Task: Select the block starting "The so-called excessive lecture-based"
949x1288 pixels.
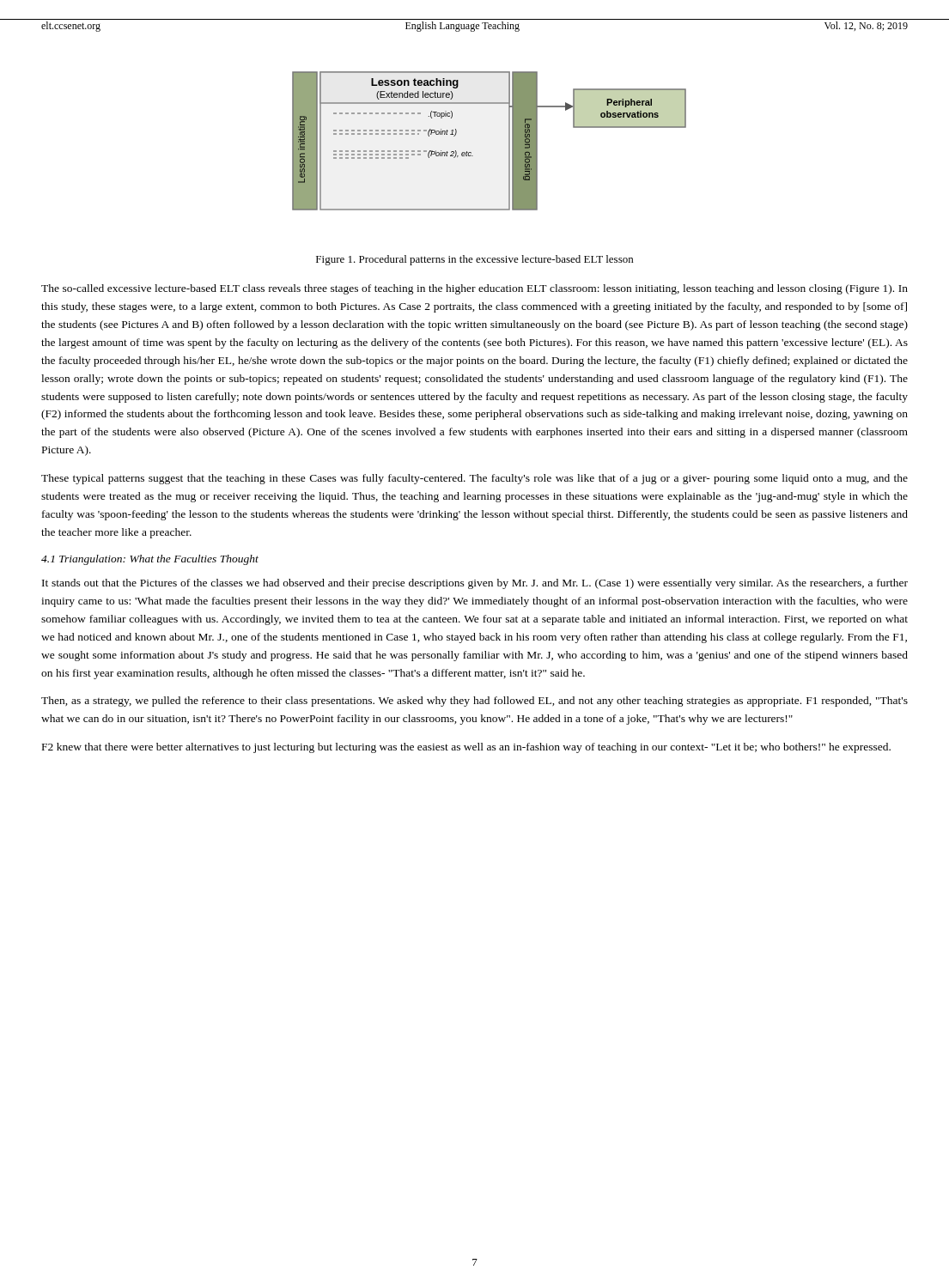Action: click(x=474, y=369)
